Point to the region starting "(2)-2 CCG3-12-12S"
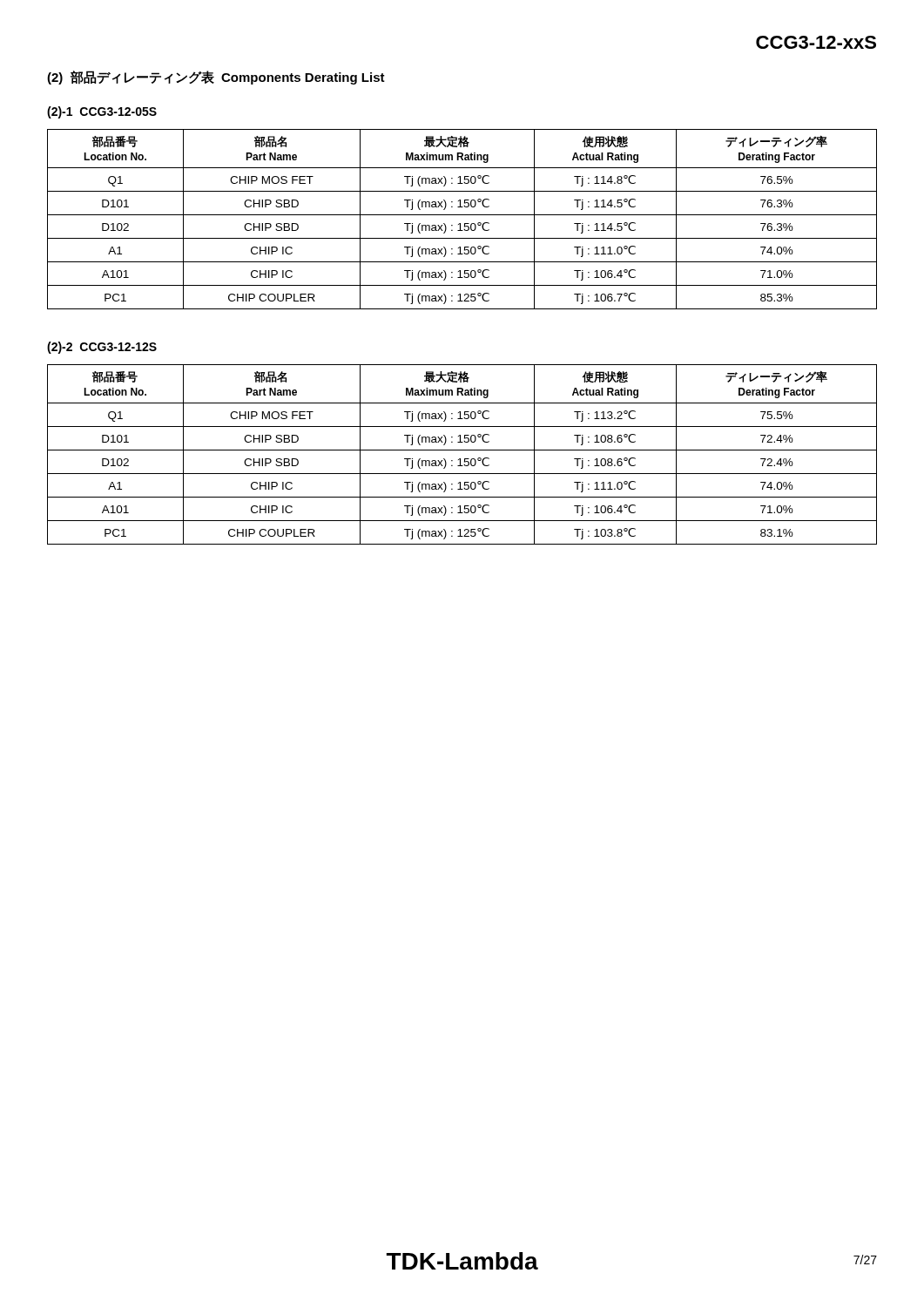 pos(102,347)
